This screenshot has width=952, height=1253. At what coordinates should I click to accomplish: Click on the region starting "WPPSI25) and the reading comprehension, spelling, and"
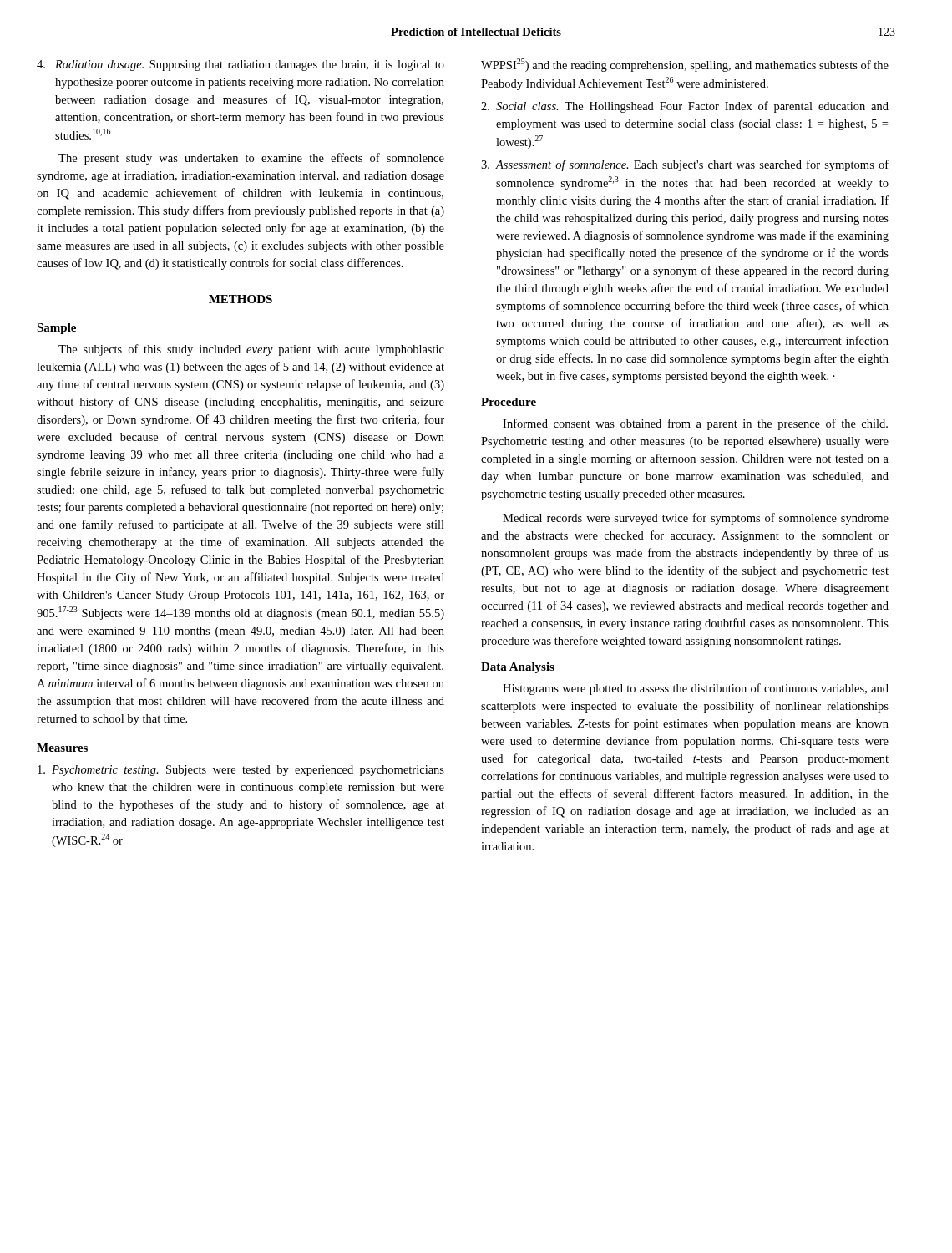[685, 74]
